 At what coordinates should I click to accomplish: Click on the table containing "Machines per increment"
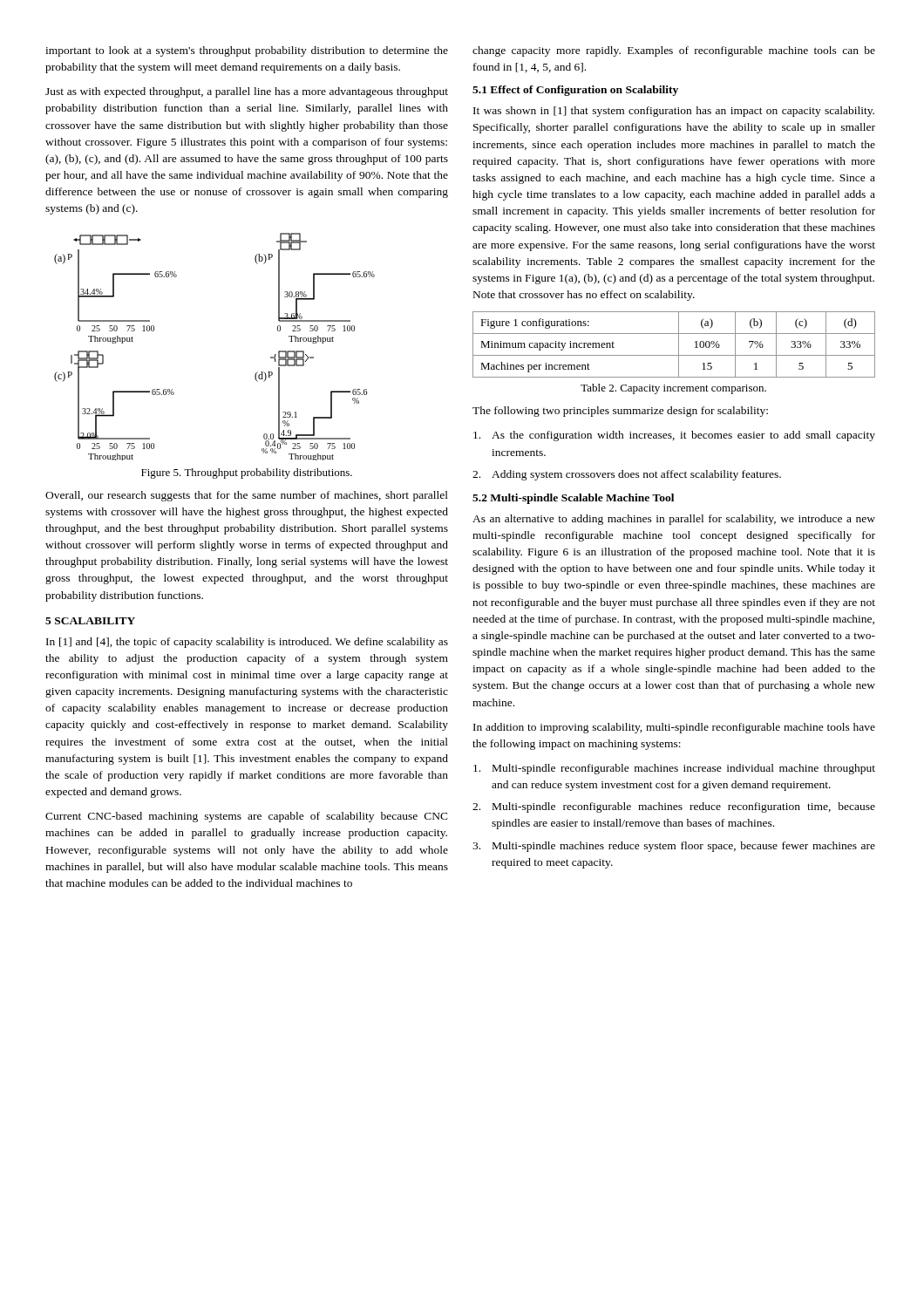(674, 345)
